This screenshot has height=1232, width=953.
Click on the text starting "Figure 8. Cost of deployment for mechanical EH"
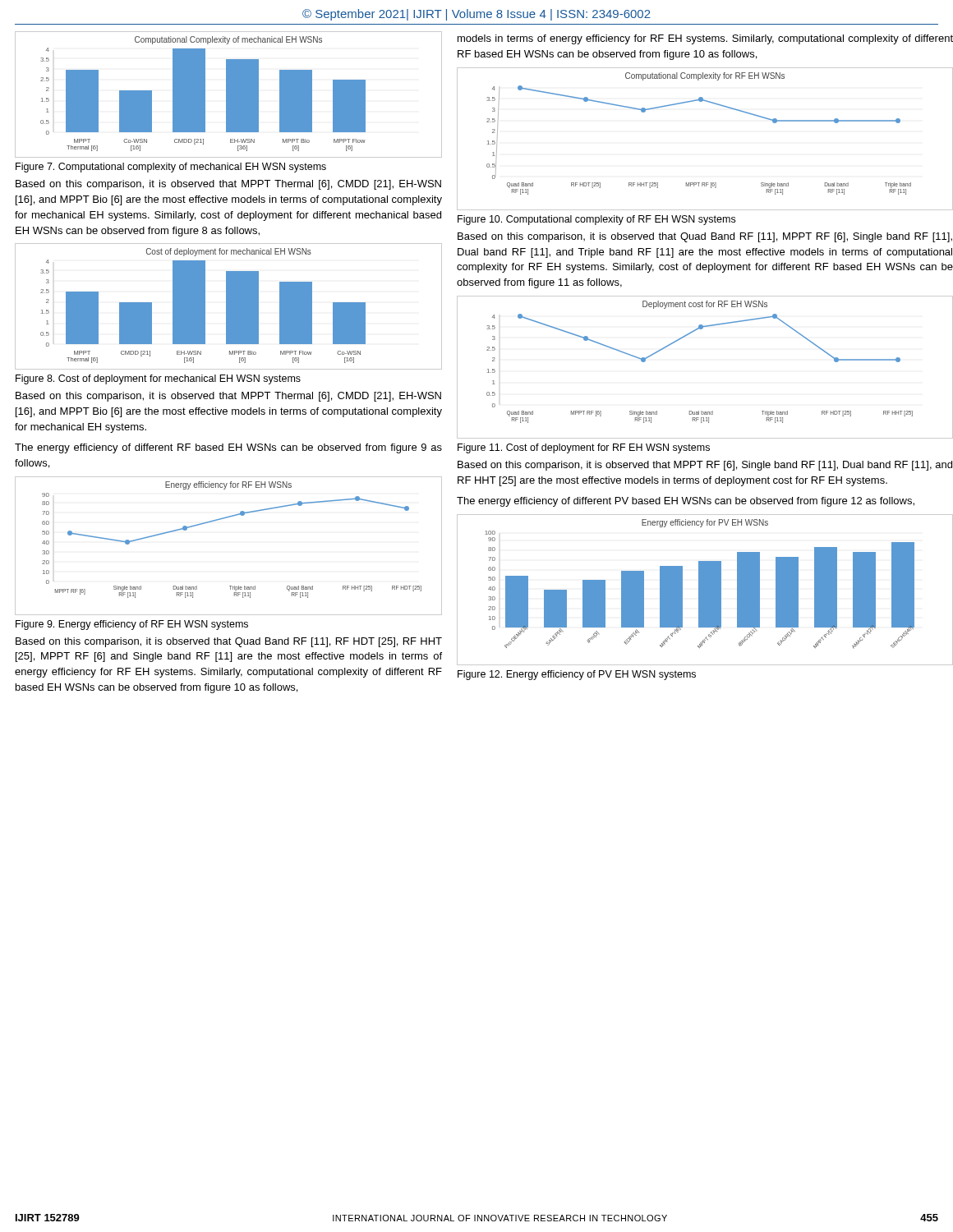(158, 379)
